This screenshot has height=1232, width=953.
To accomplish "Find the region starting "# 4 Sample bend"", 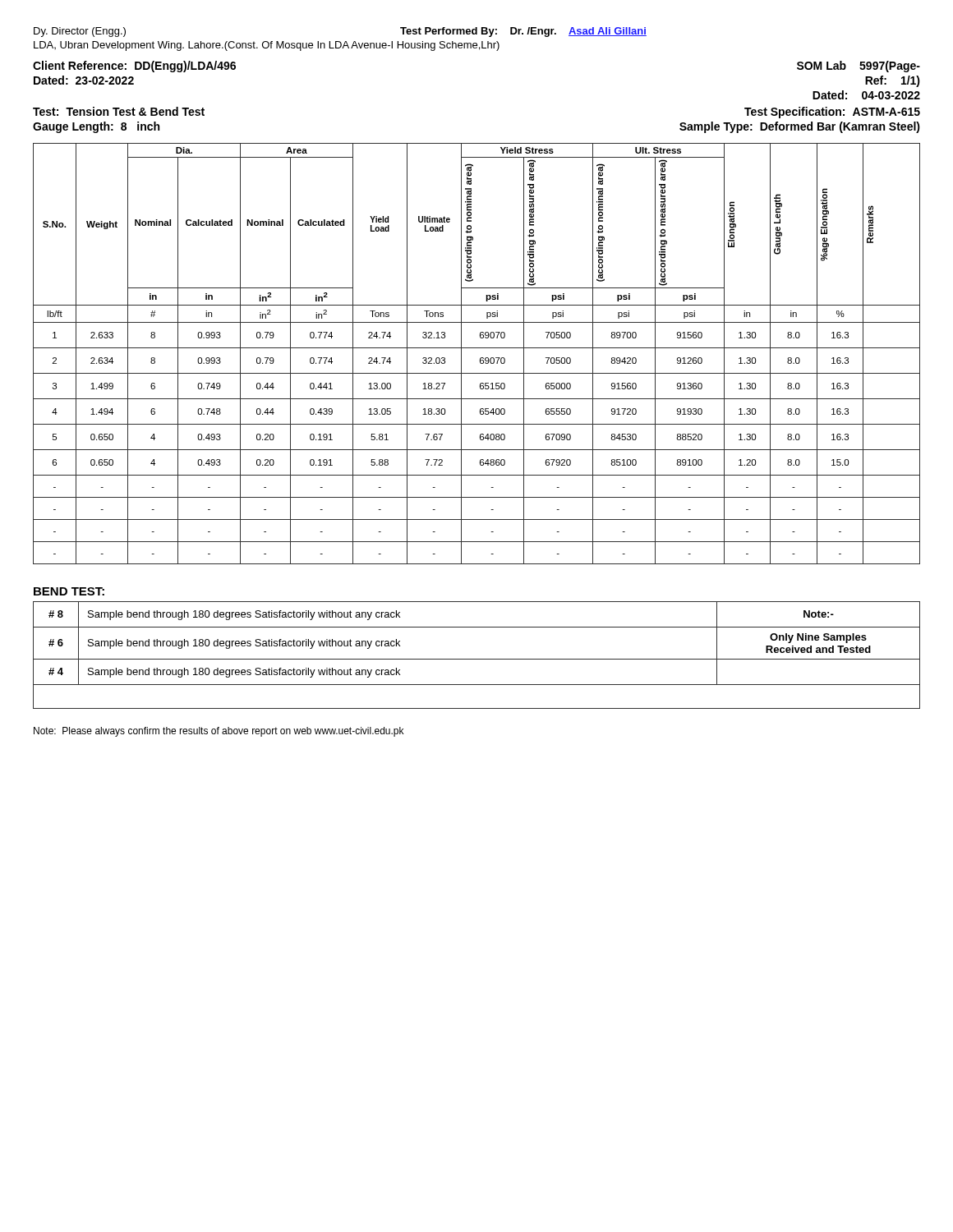I will click(x=476, y=672).
